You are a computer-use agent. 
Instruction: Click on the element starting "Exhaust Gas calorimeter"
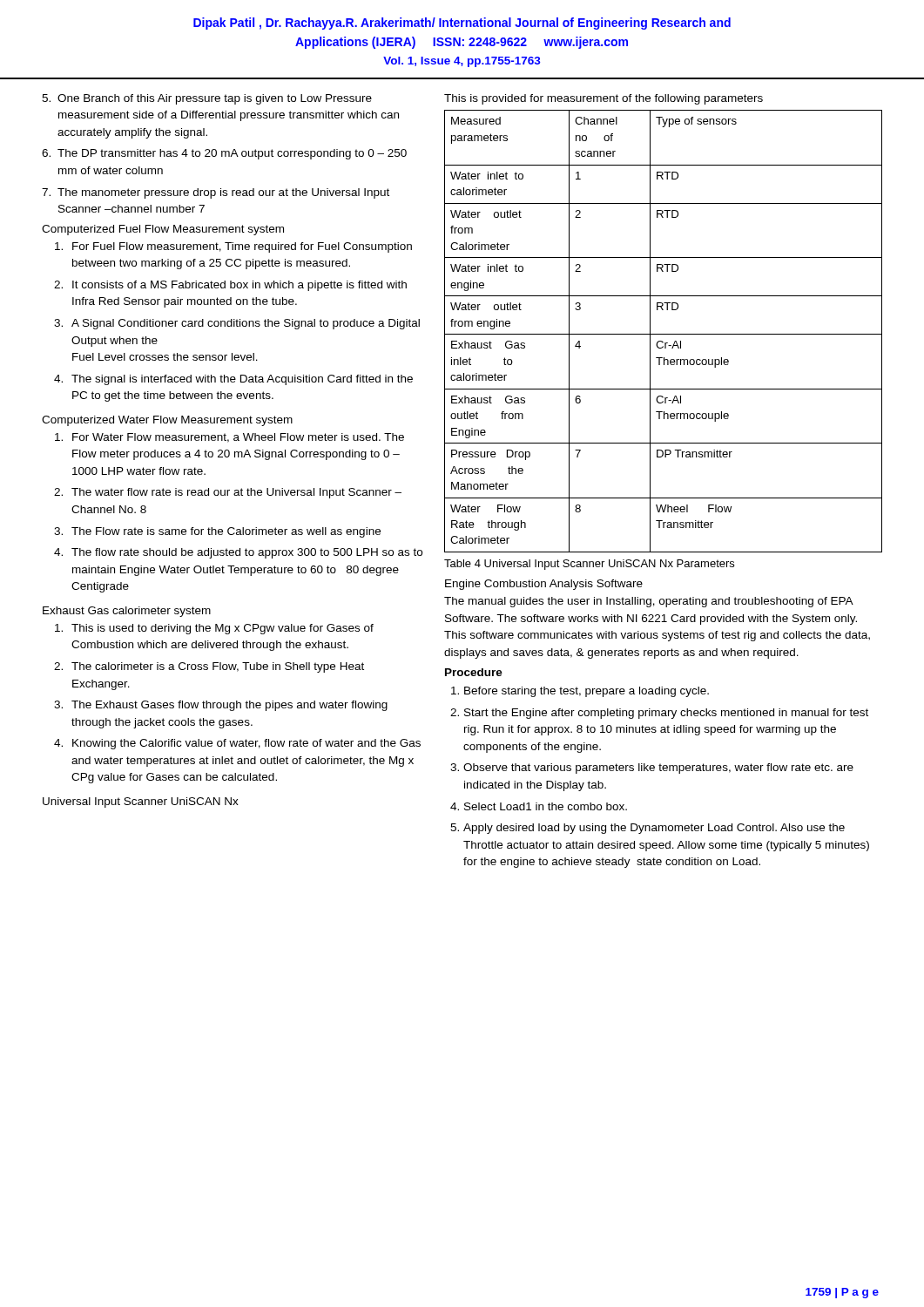pyautogui.click(x=126, y=610)
